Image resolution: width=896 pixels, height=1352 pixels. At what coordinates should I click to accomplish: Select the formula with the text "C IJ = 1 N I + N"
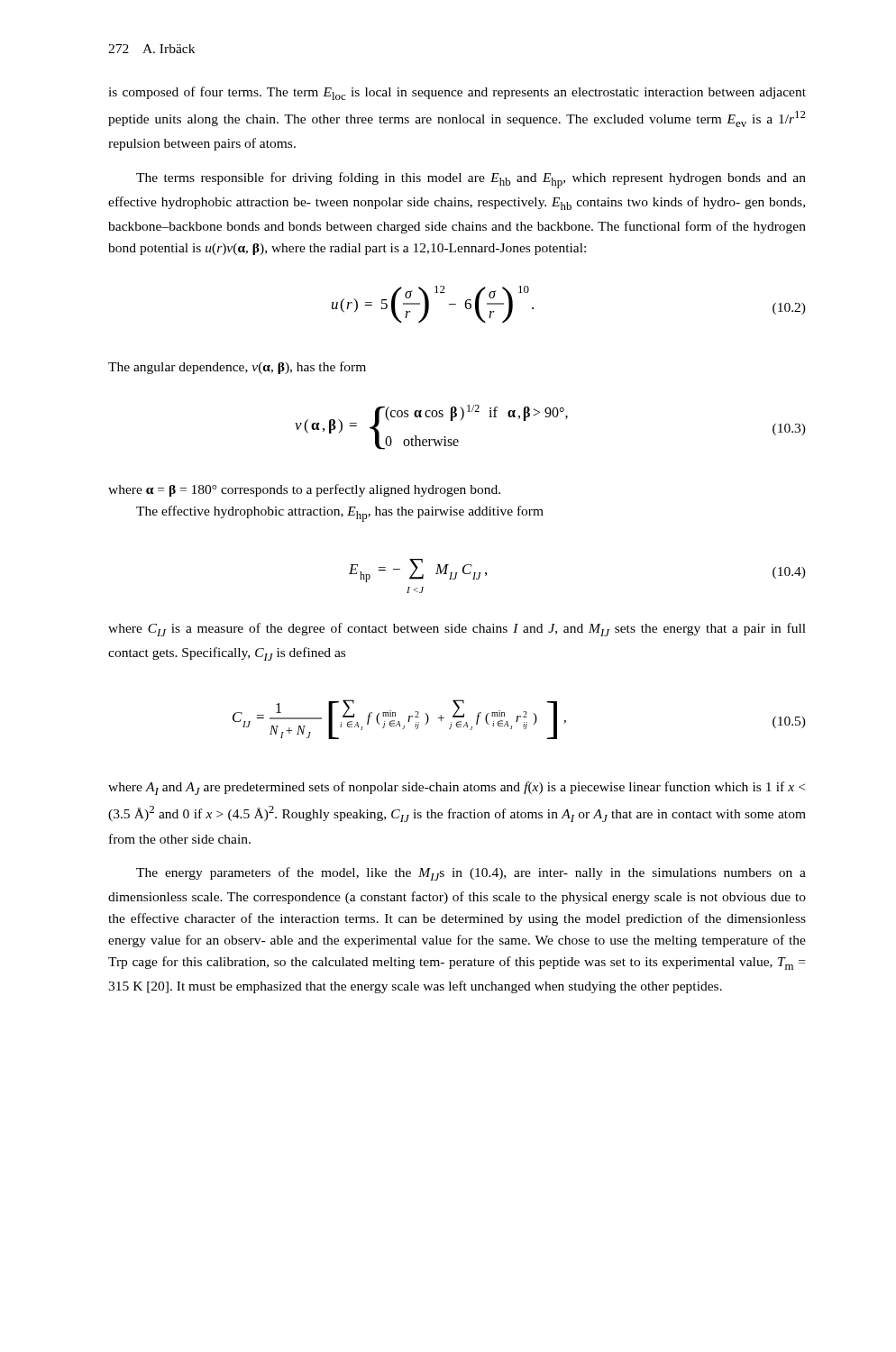tap(519, 721)
